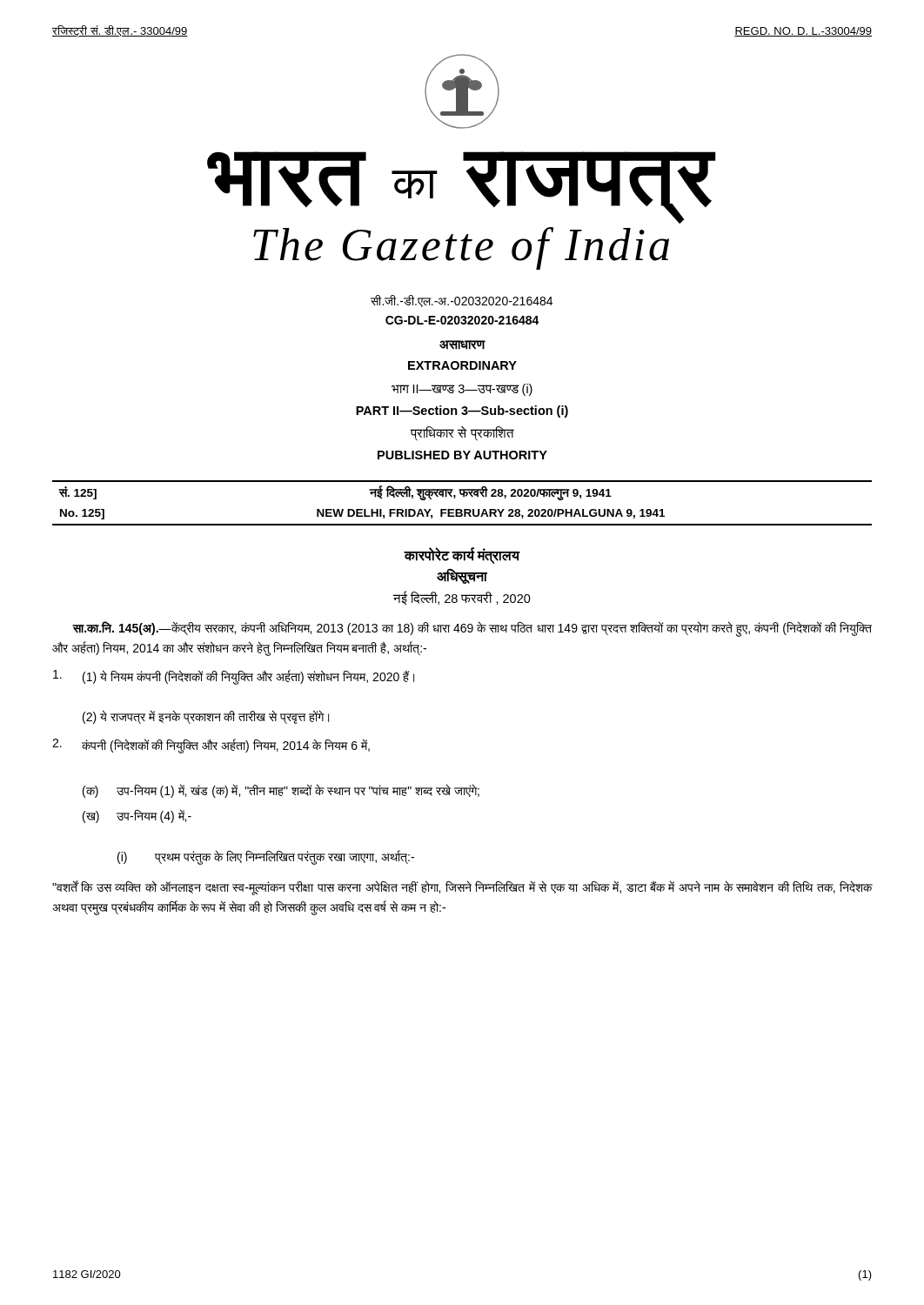Find the table
The image size is (924, 1305).
coord(462,503)
